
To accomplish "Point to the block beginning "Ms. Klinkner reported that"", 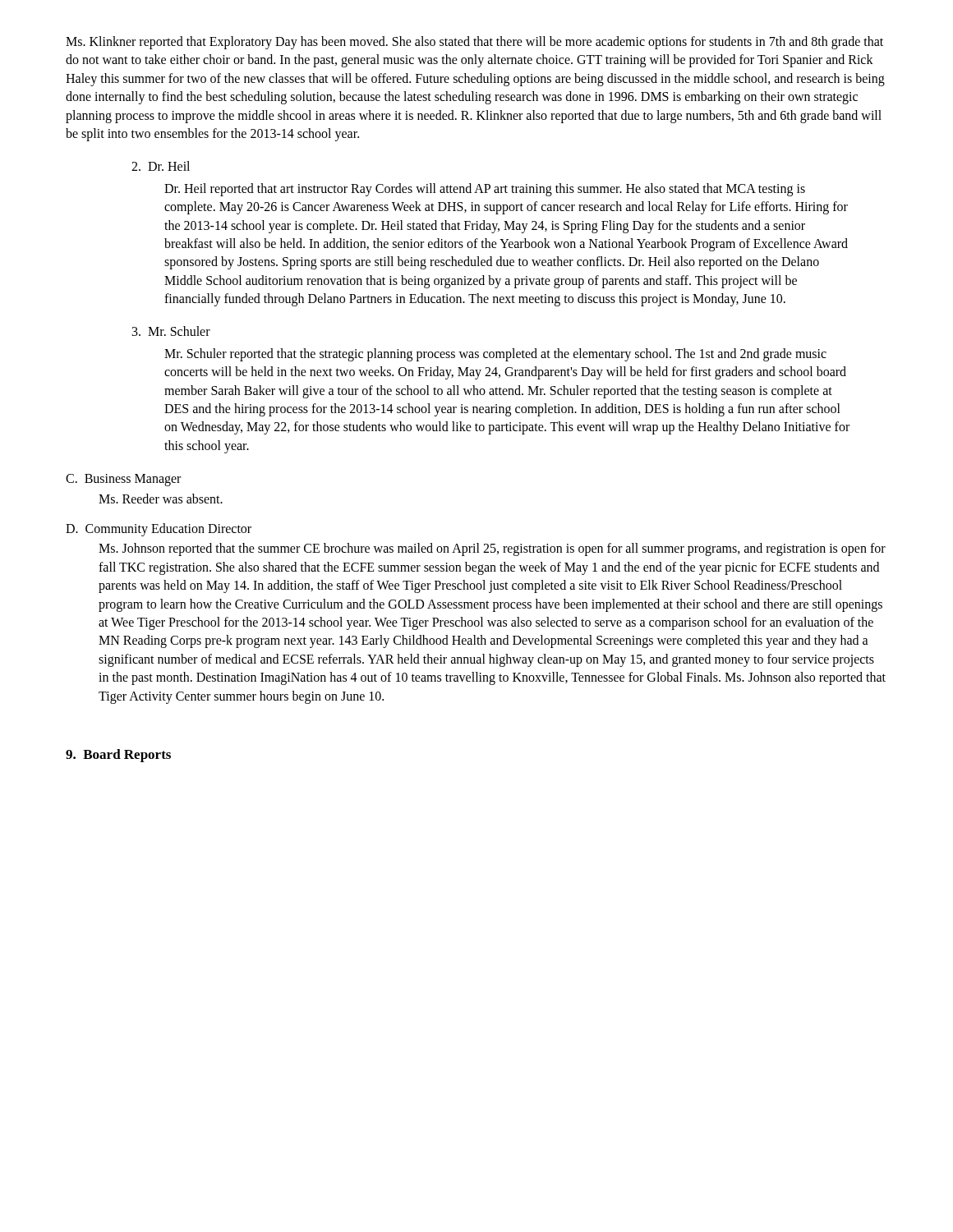I will click(x=475, y=87).
